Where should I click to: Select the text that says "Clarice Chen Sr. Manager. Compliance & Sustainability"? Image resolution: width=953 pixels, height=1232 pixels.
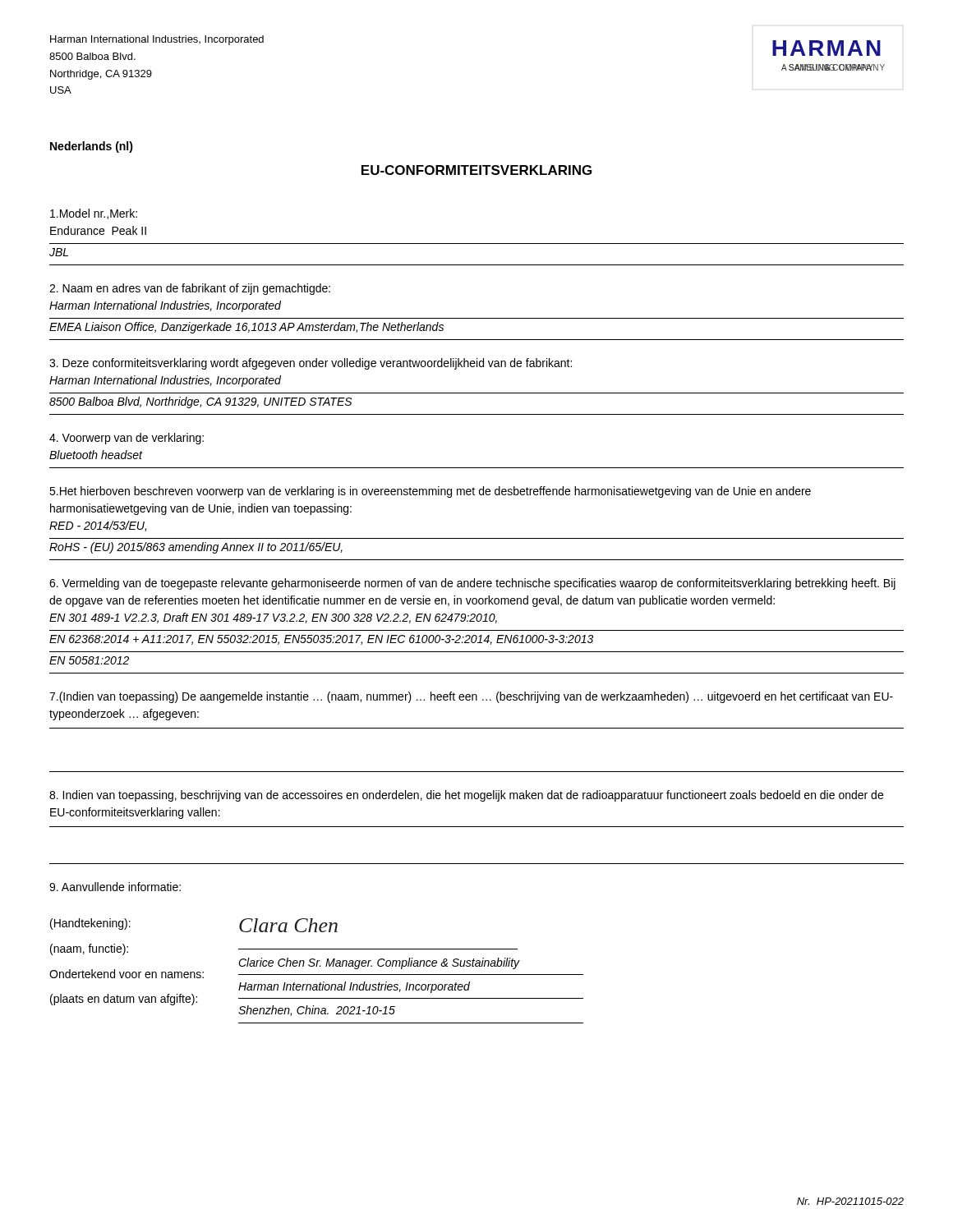tap(379, 963)
